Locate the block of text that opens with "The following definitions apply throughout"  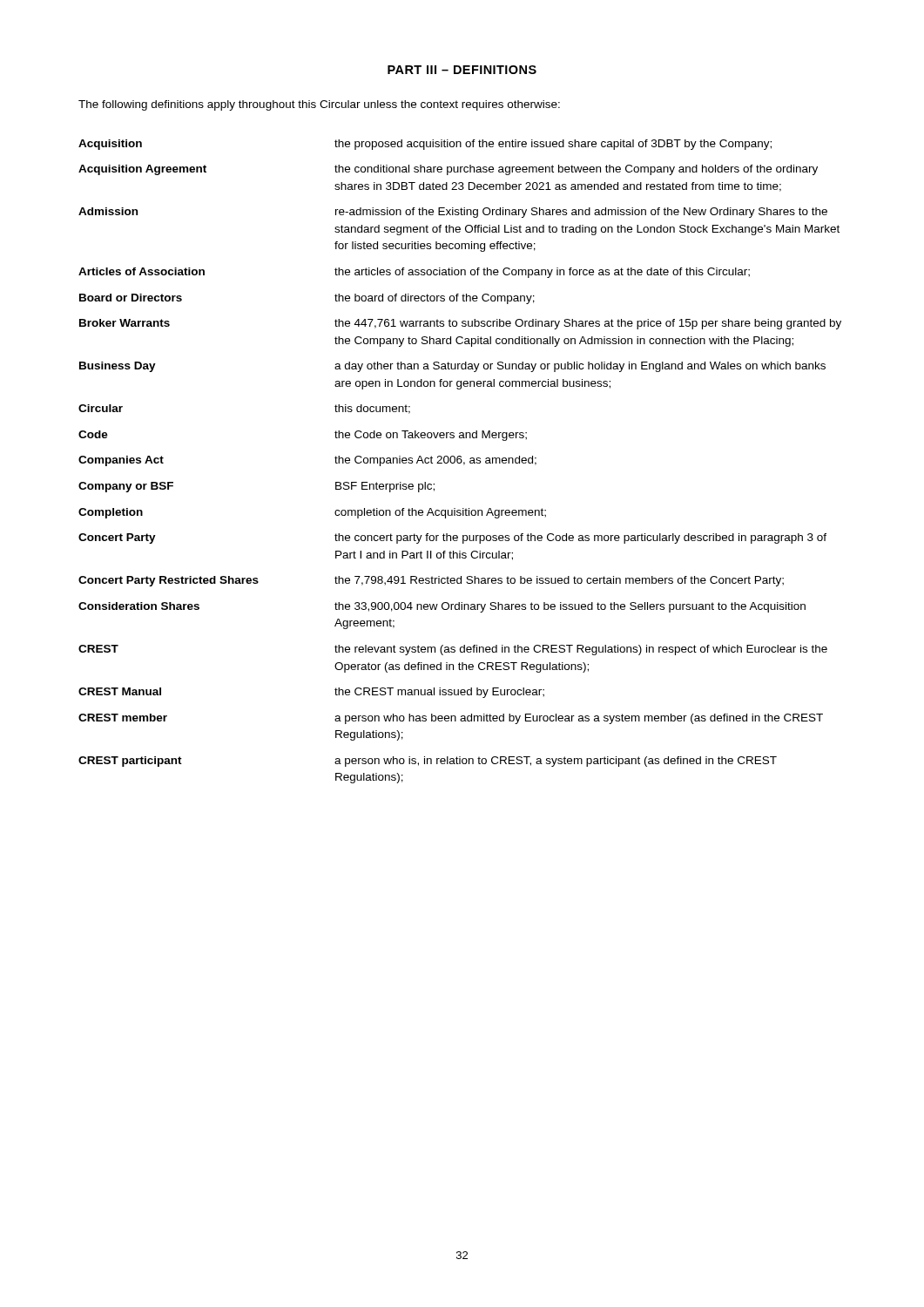[x=320, y=104]
